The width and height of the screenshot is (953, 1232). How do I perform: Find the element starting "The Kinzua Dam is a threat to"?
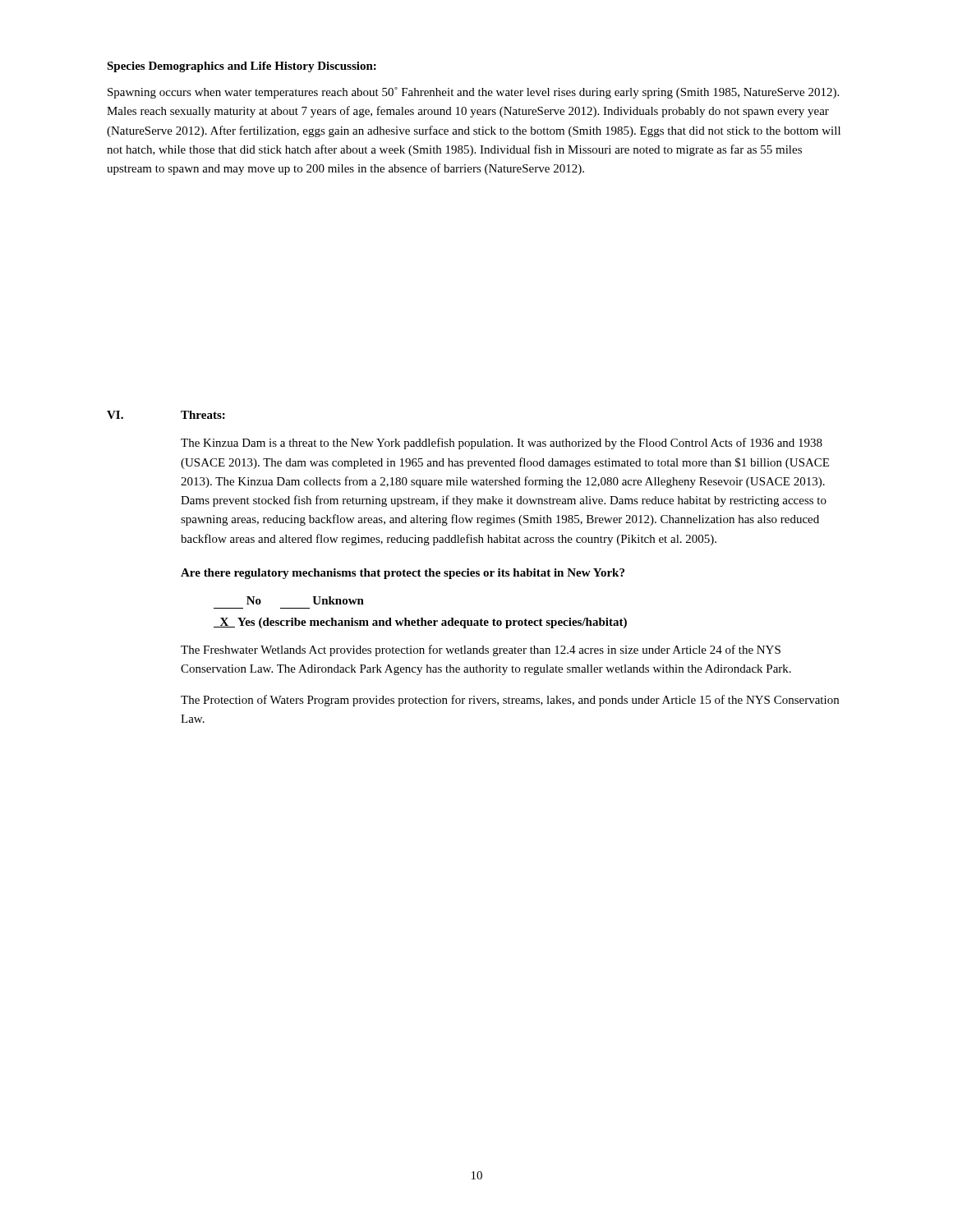pos(505,491)
